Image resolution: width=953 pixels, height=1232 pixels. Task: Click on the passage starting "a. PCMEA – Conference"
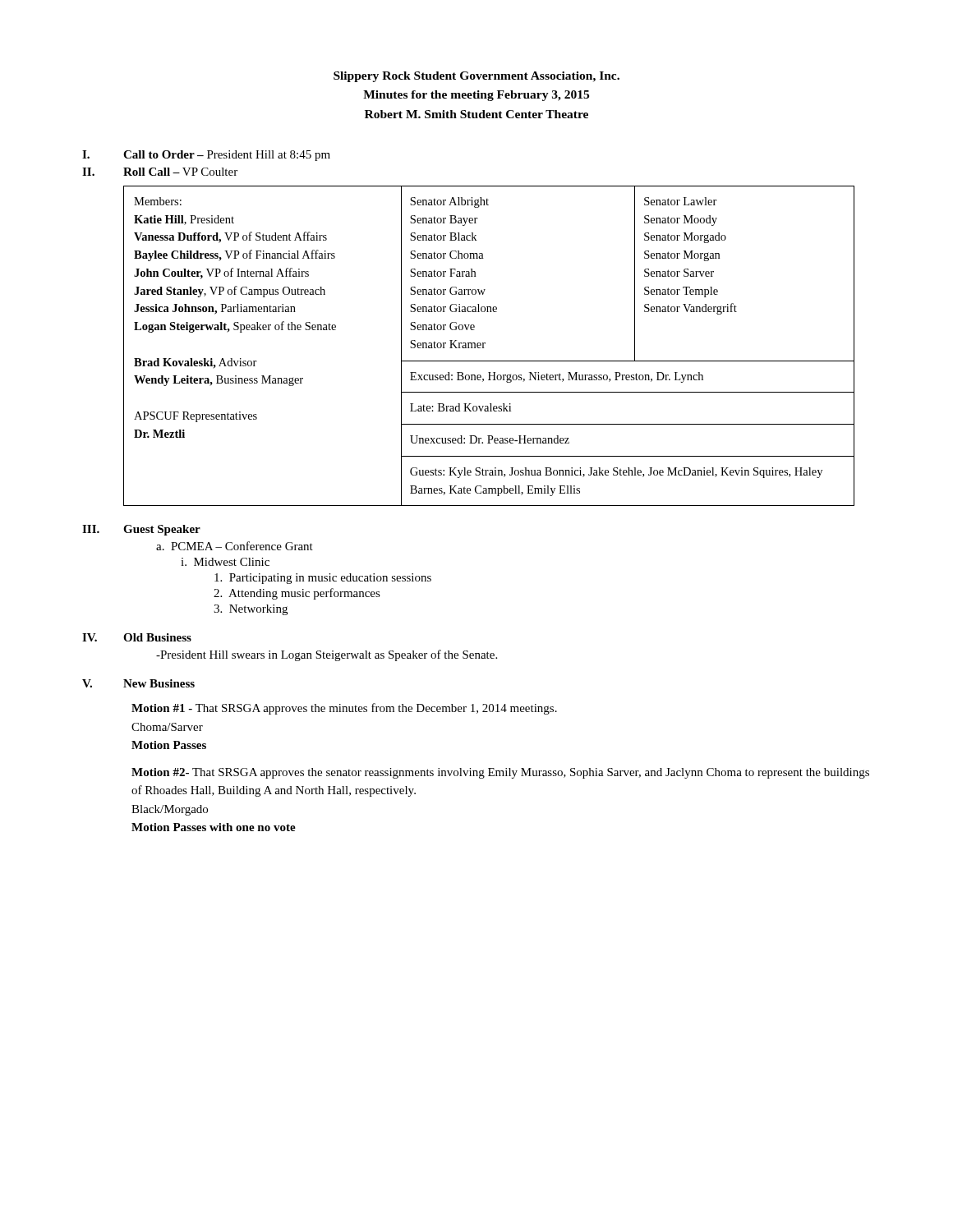234,546
